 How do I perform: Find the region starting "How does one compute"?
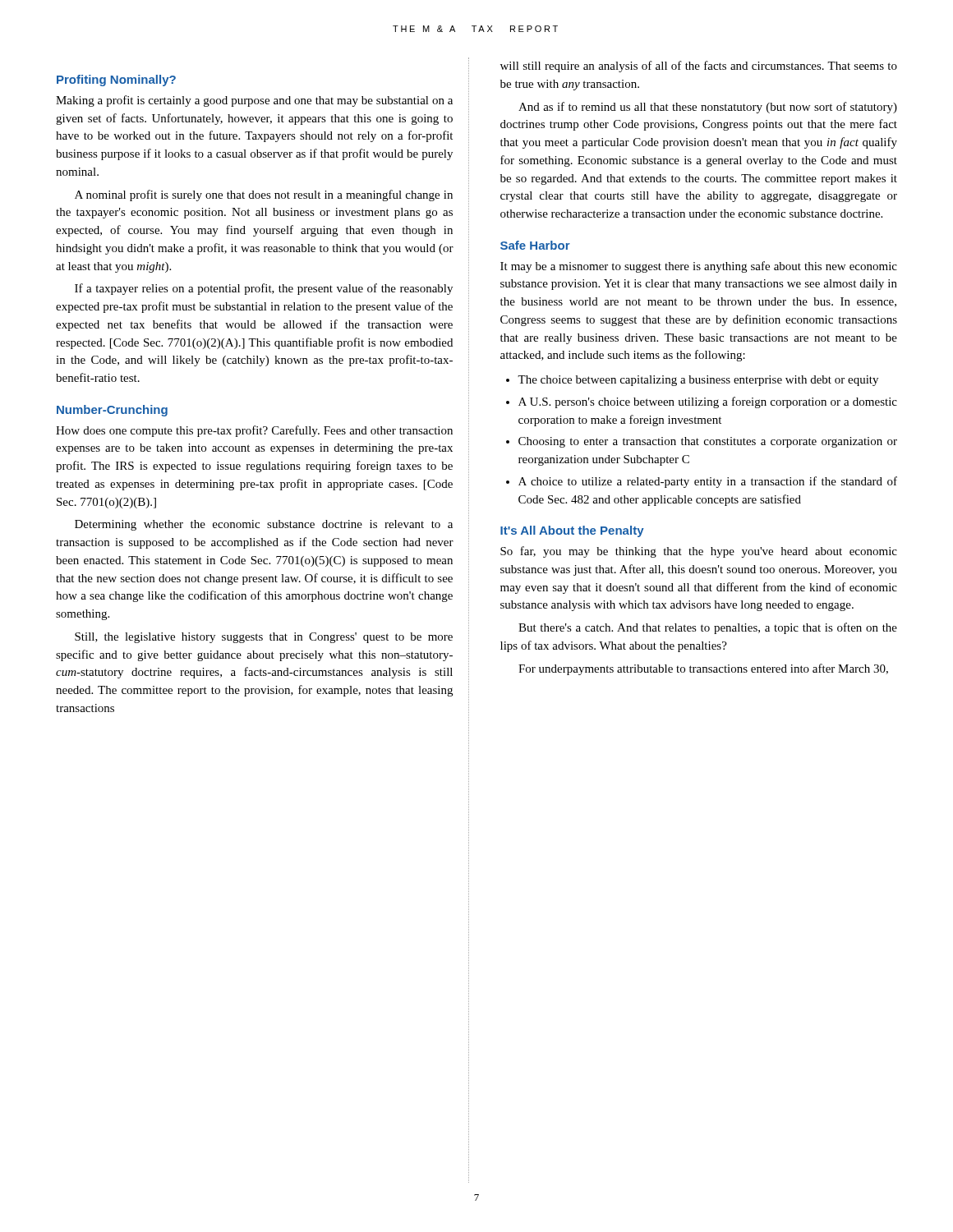[x=254, y=570]
